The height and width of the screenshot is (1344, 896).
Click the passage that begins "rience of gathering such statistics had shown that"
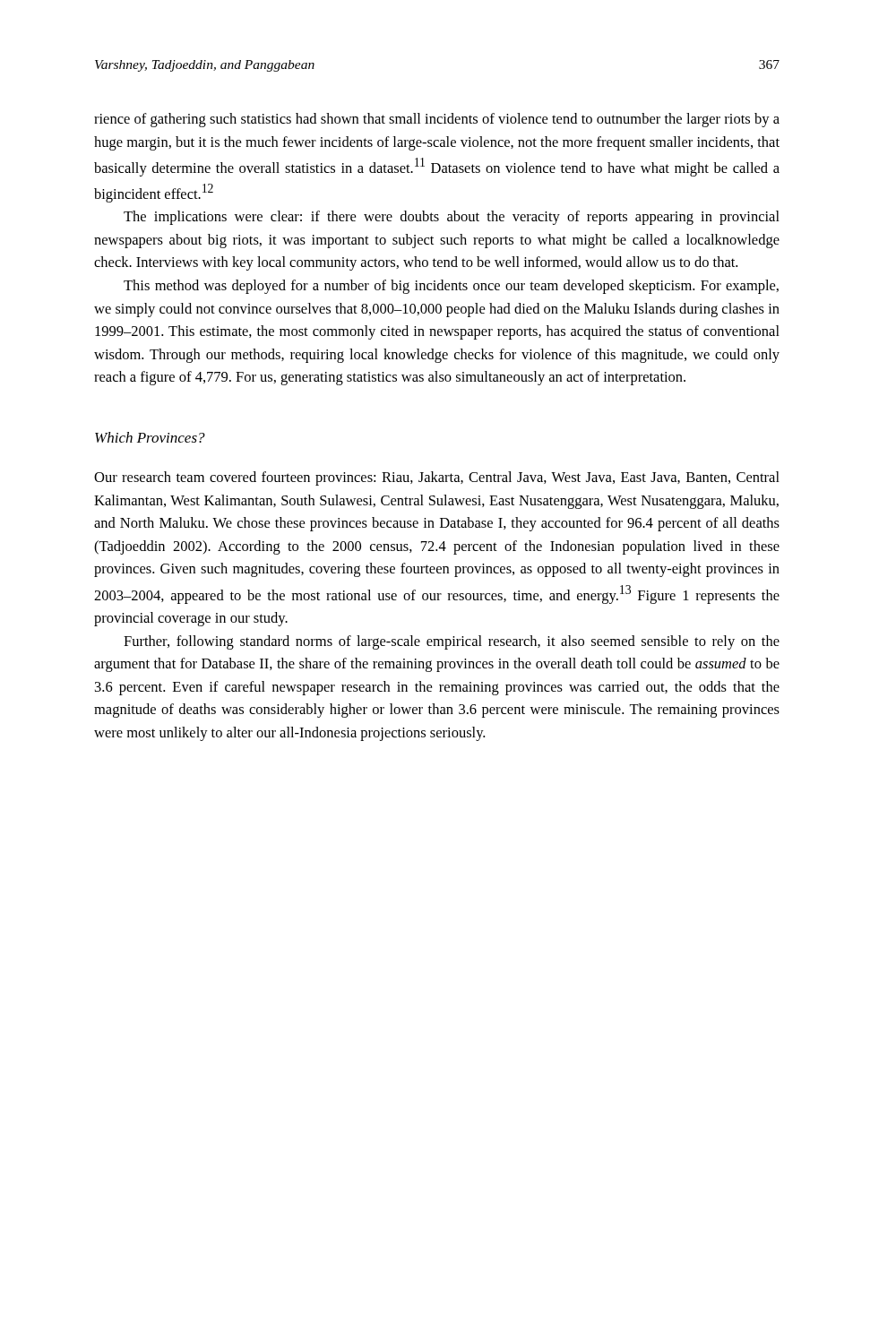point(437,248)
